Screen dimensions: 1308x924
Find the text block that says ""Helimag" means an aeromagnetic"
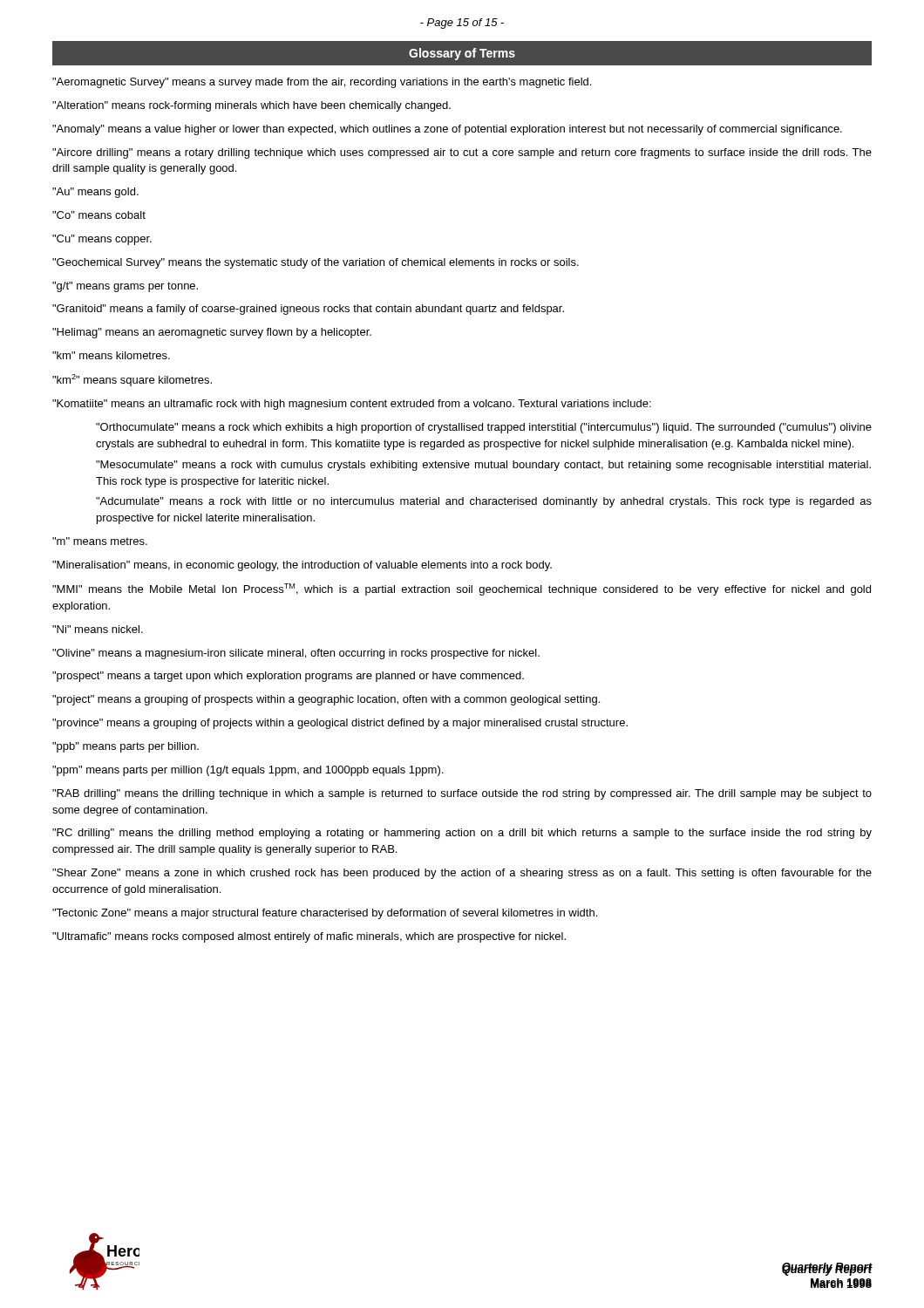click(x=212, y=332)
